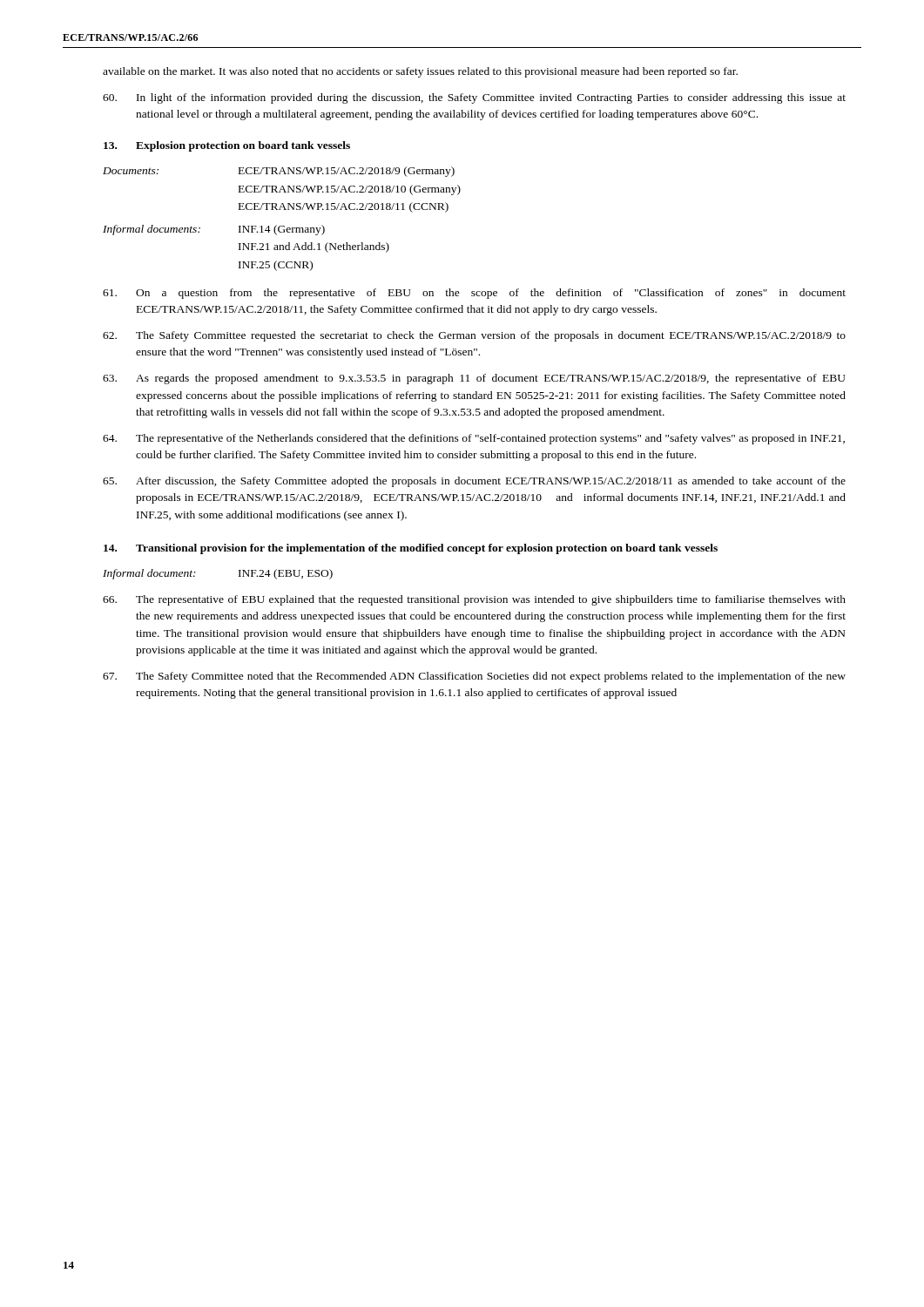The height and width of the screenshot is (1307, 924).
Task: Locate the text block that says "The Safety Committee requested the secretariat to check"
Action: click(x=474, y=344)
